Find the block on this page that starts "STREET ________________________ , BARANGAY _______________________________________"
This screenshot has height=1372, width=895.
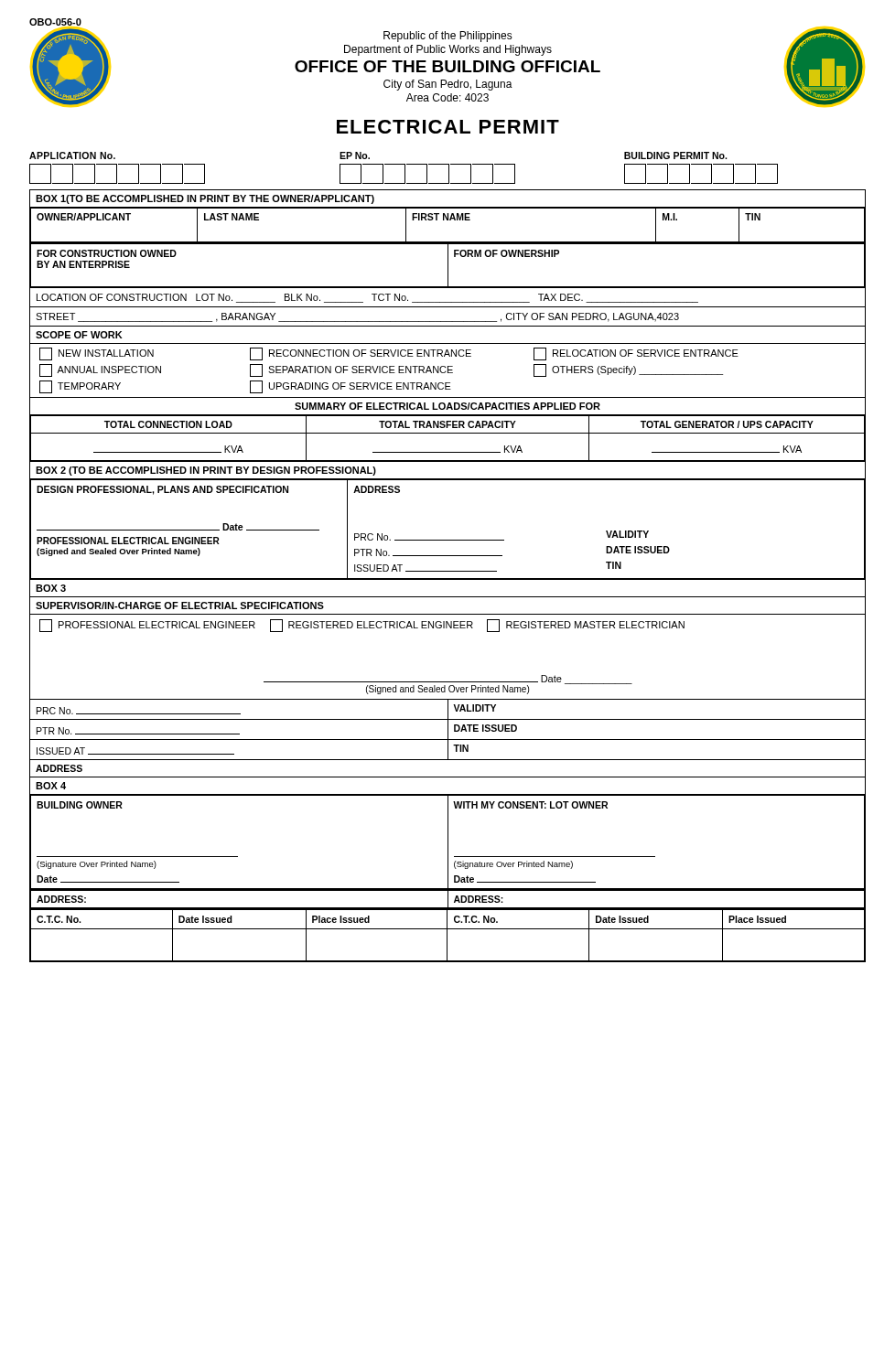[x=357, y=317]
